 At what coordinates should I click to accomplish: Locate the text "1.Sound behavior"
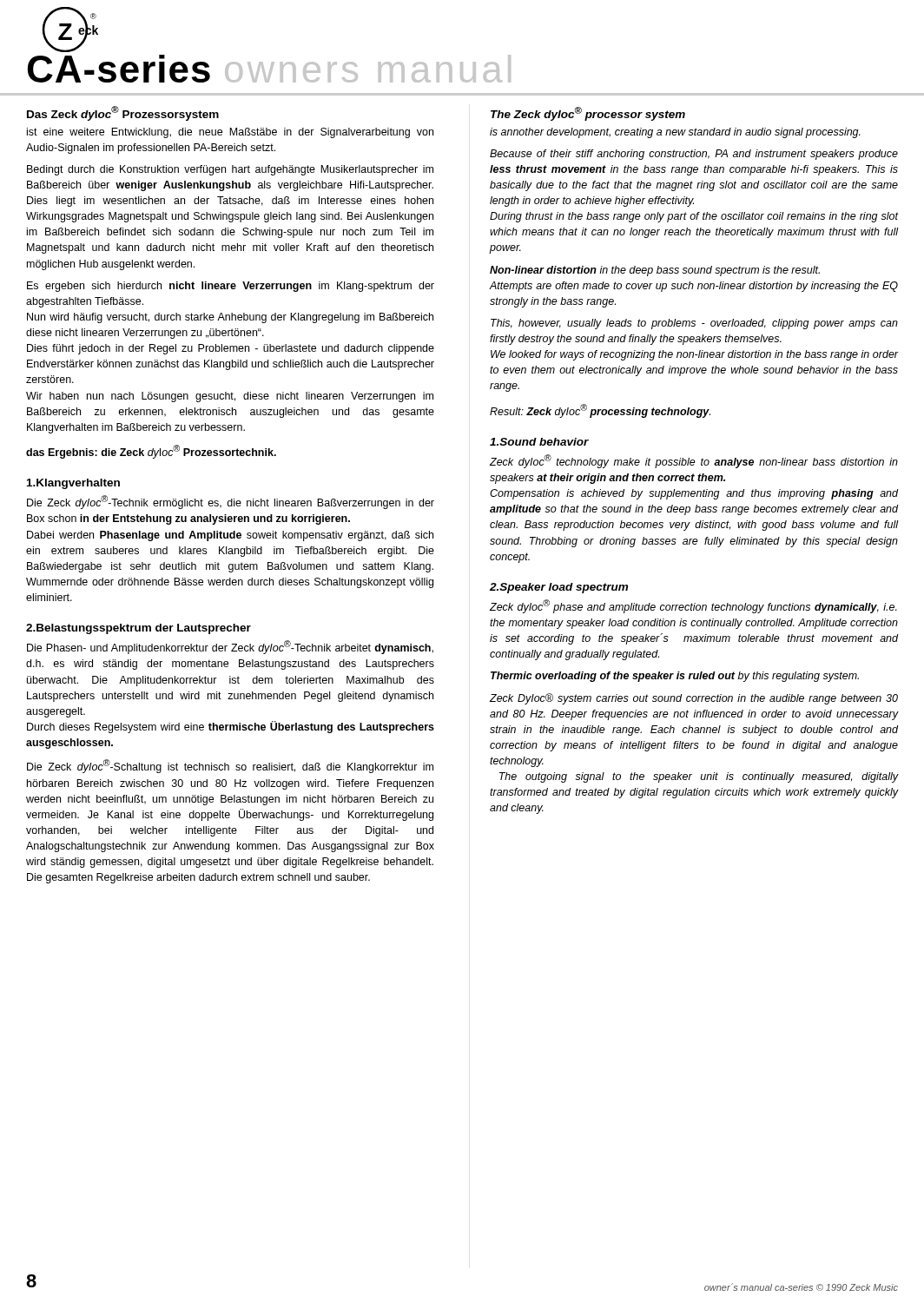[x=539, y=442]
